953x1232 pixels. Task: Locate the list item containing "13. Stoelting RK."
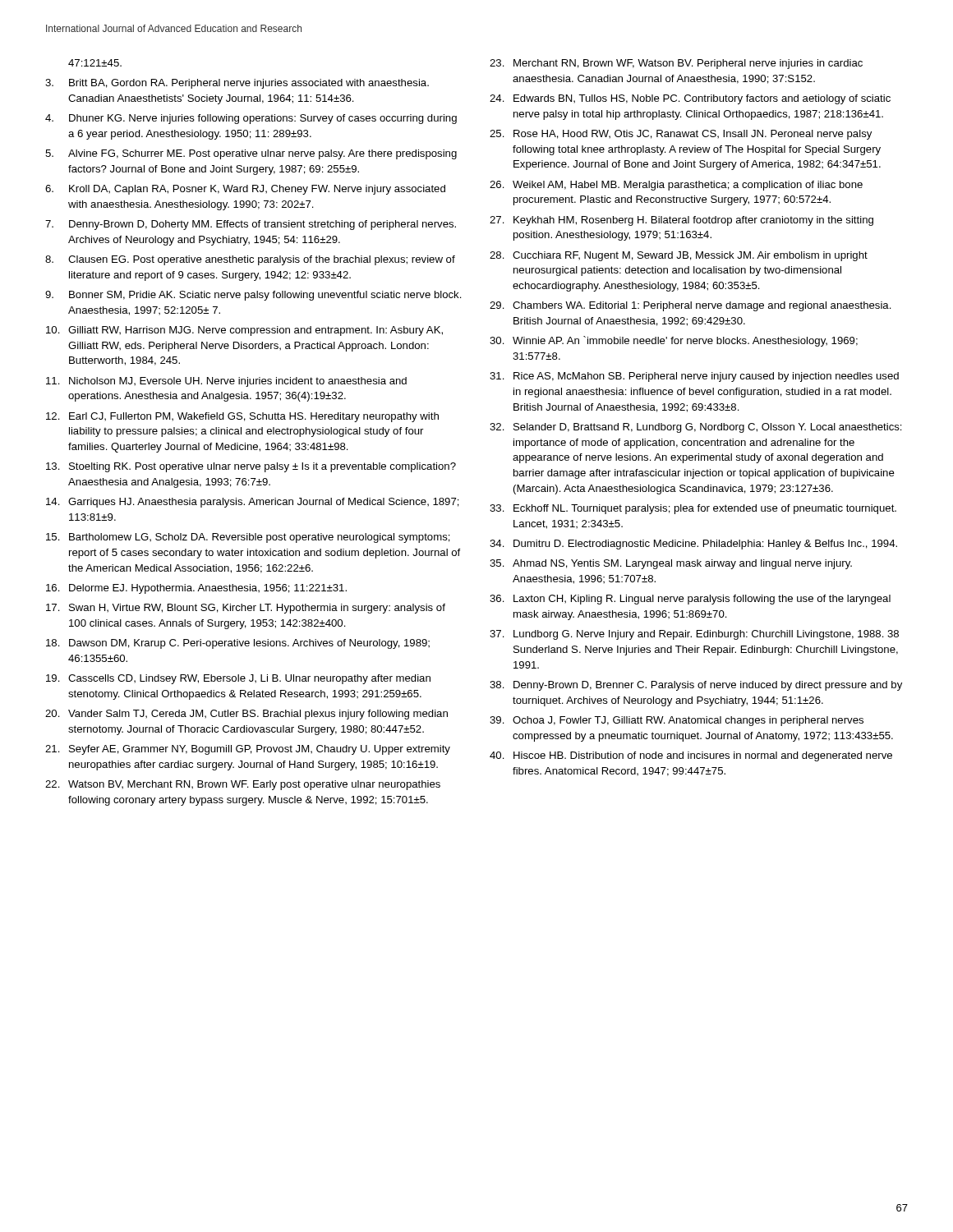coord(254,475)
